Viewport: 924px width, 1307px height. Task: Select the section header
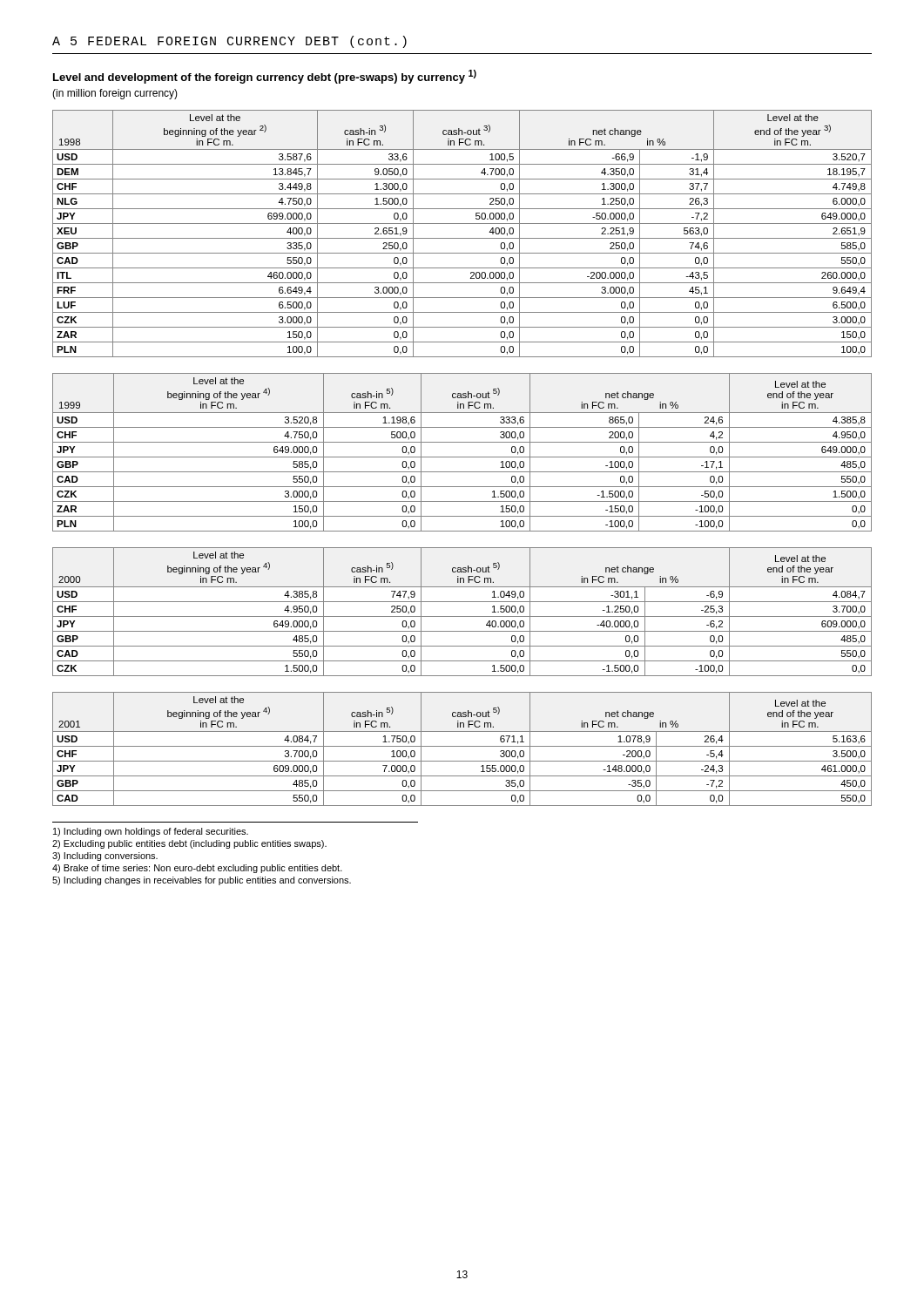(x=231, y=42)
